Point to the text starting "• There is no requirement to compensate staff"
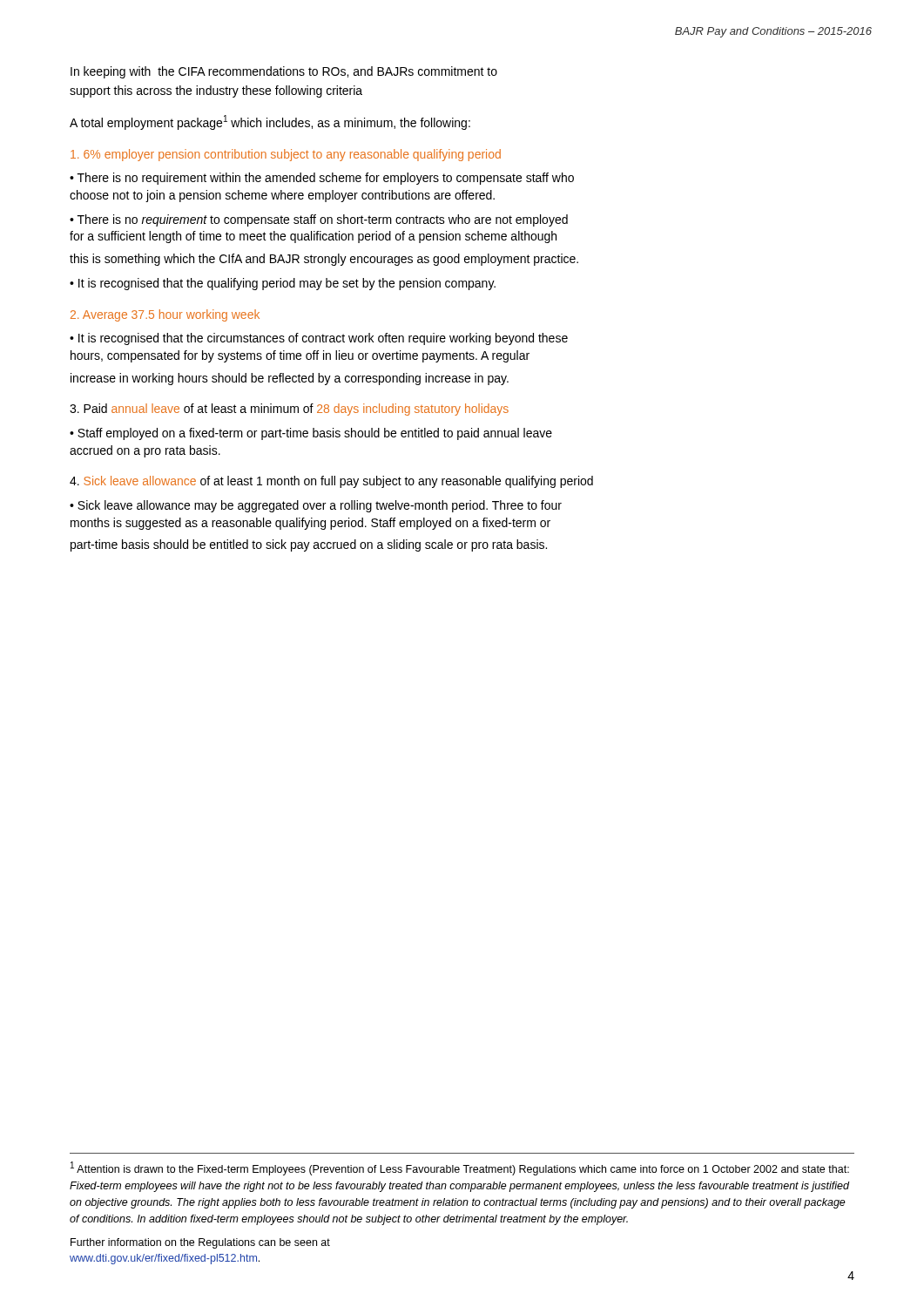The width and height of the screenshot is (924, 1307). 319,219
